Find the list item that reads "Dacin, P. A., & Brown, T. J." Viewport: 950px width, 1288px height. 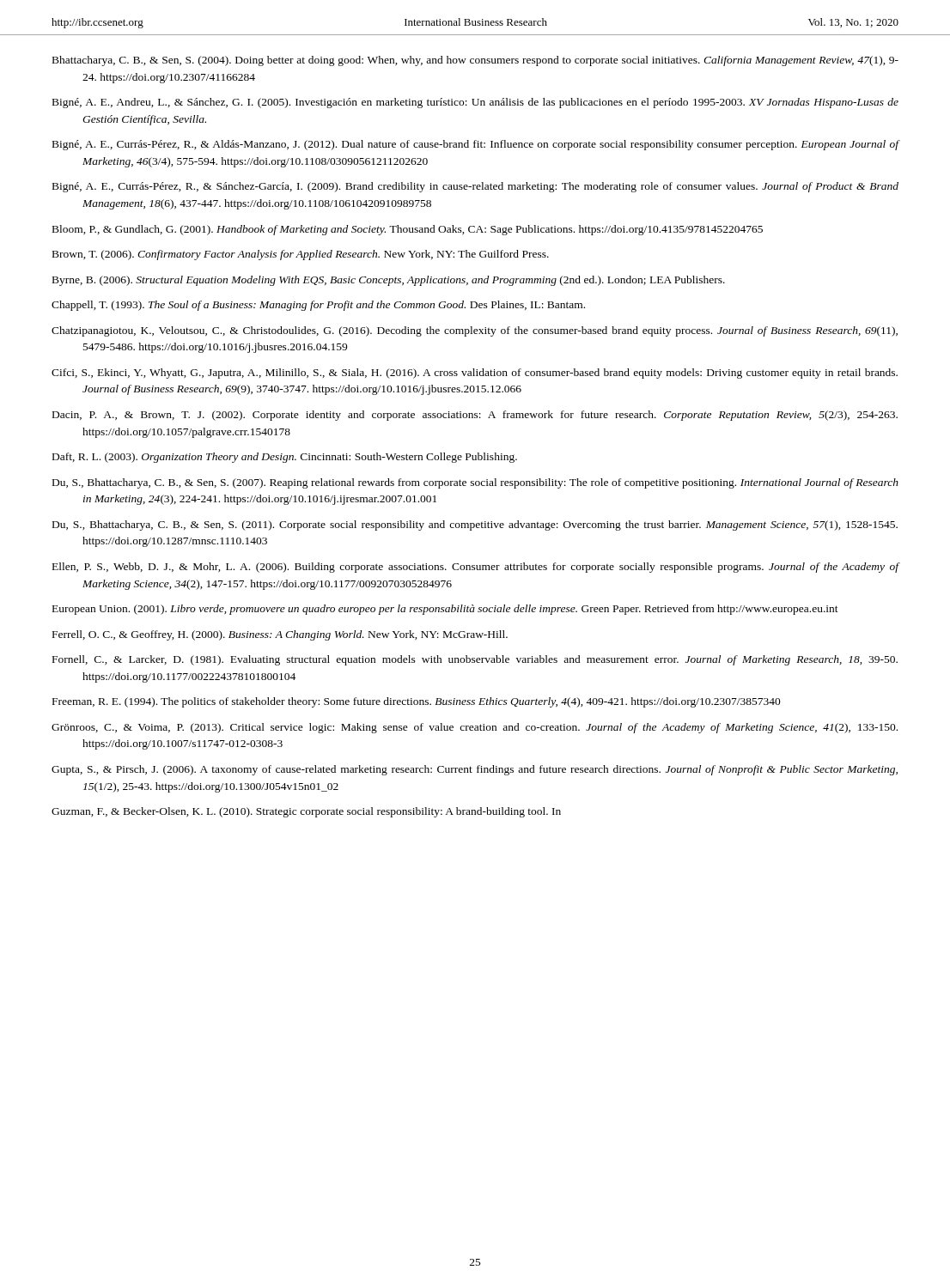(475, 423)
